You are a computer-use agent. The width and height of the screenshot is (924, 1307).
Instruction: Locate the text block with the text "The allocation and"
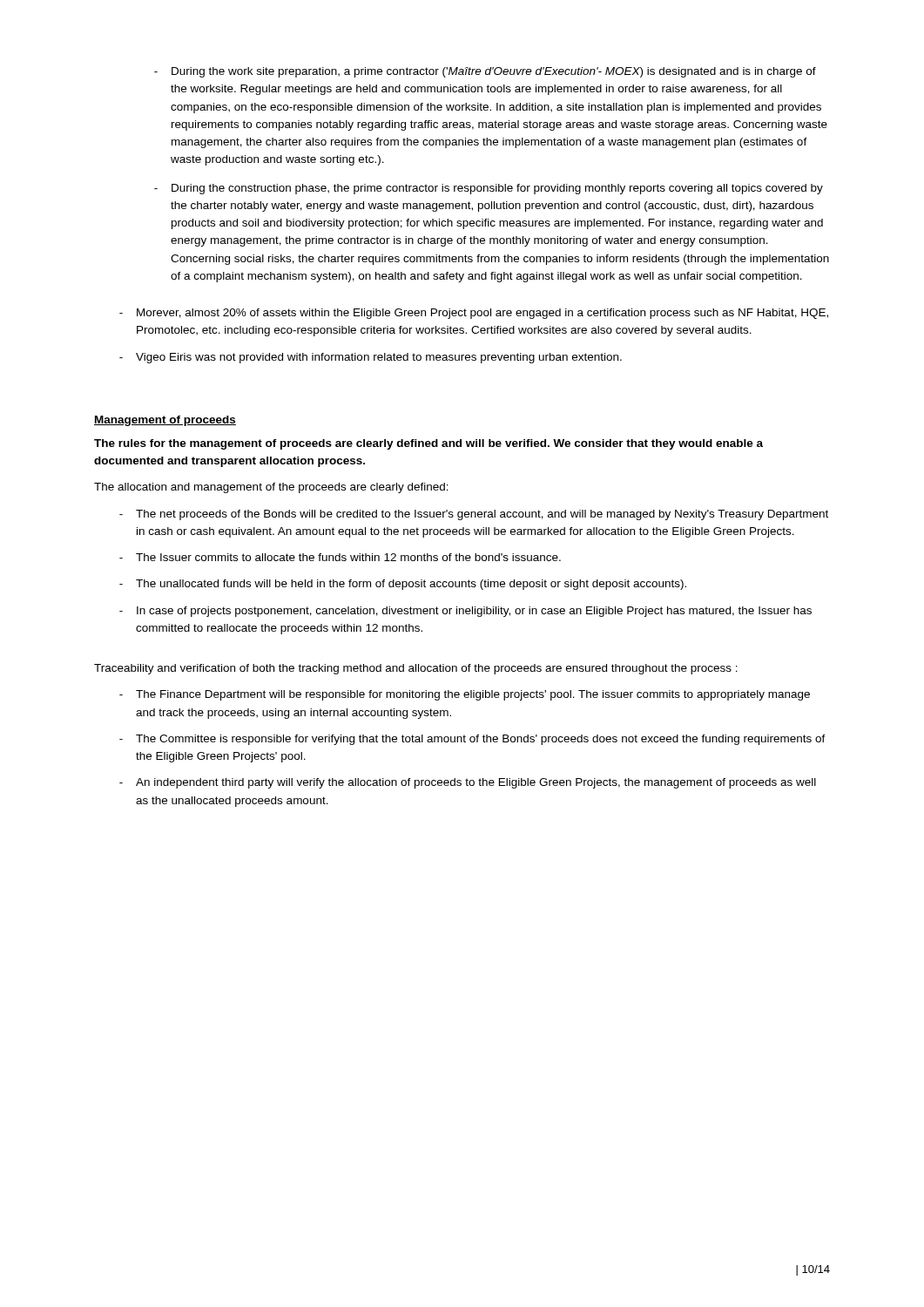coord(272,487)
